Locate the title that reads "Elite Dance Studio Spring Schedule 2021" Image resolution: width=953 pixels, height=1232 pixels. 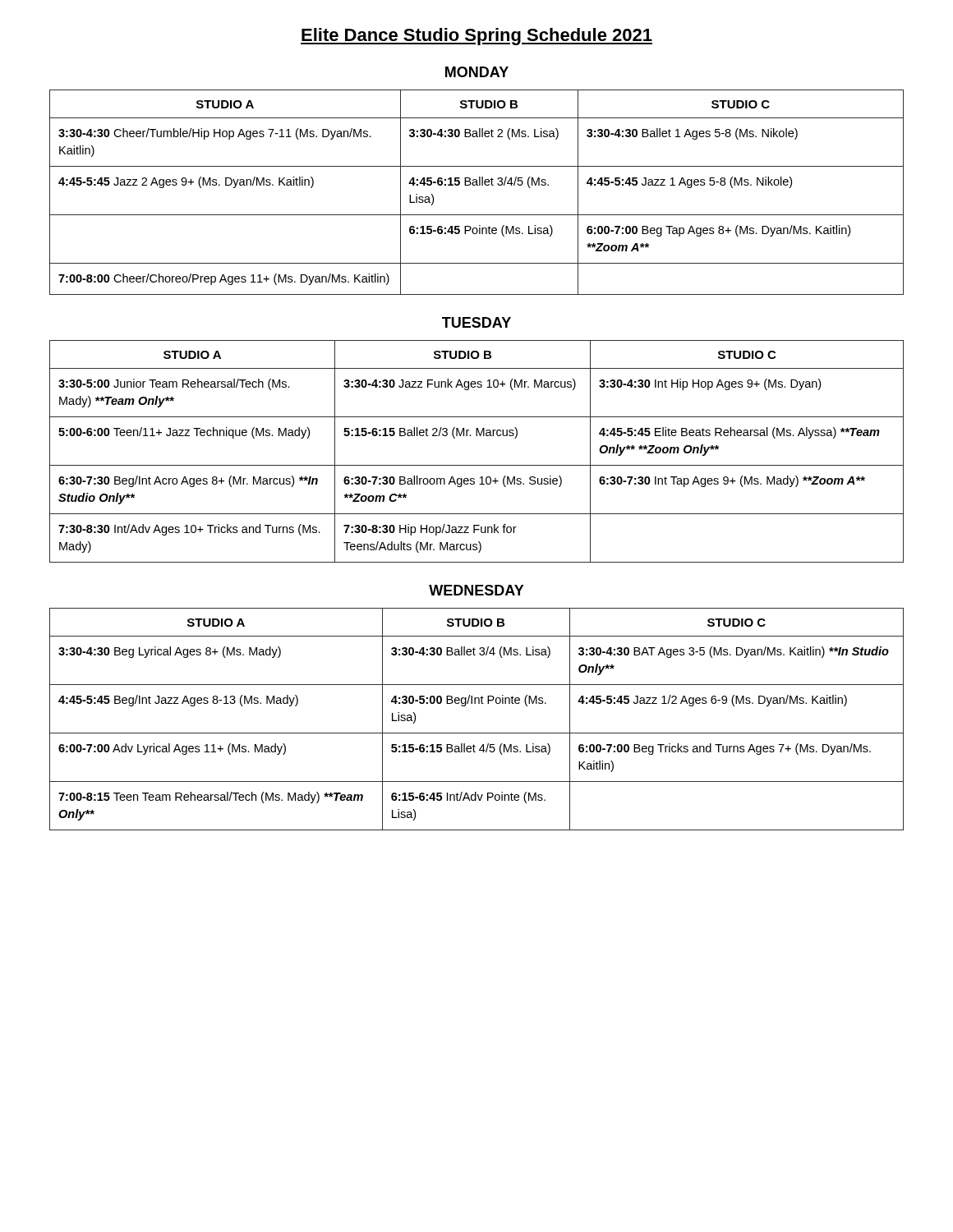476,35
